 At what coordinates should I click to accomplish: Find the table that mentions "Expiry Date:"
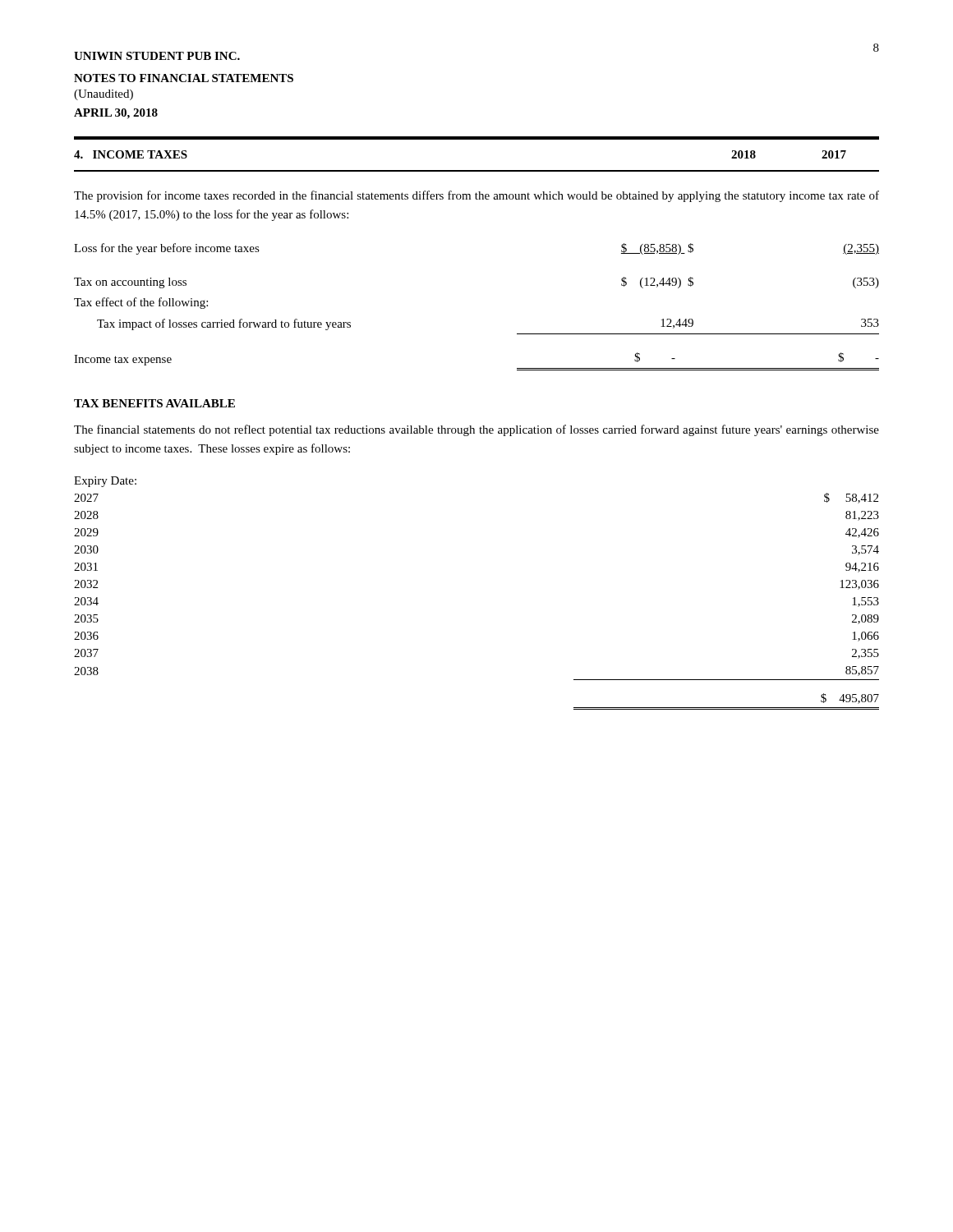pos(476,591)
